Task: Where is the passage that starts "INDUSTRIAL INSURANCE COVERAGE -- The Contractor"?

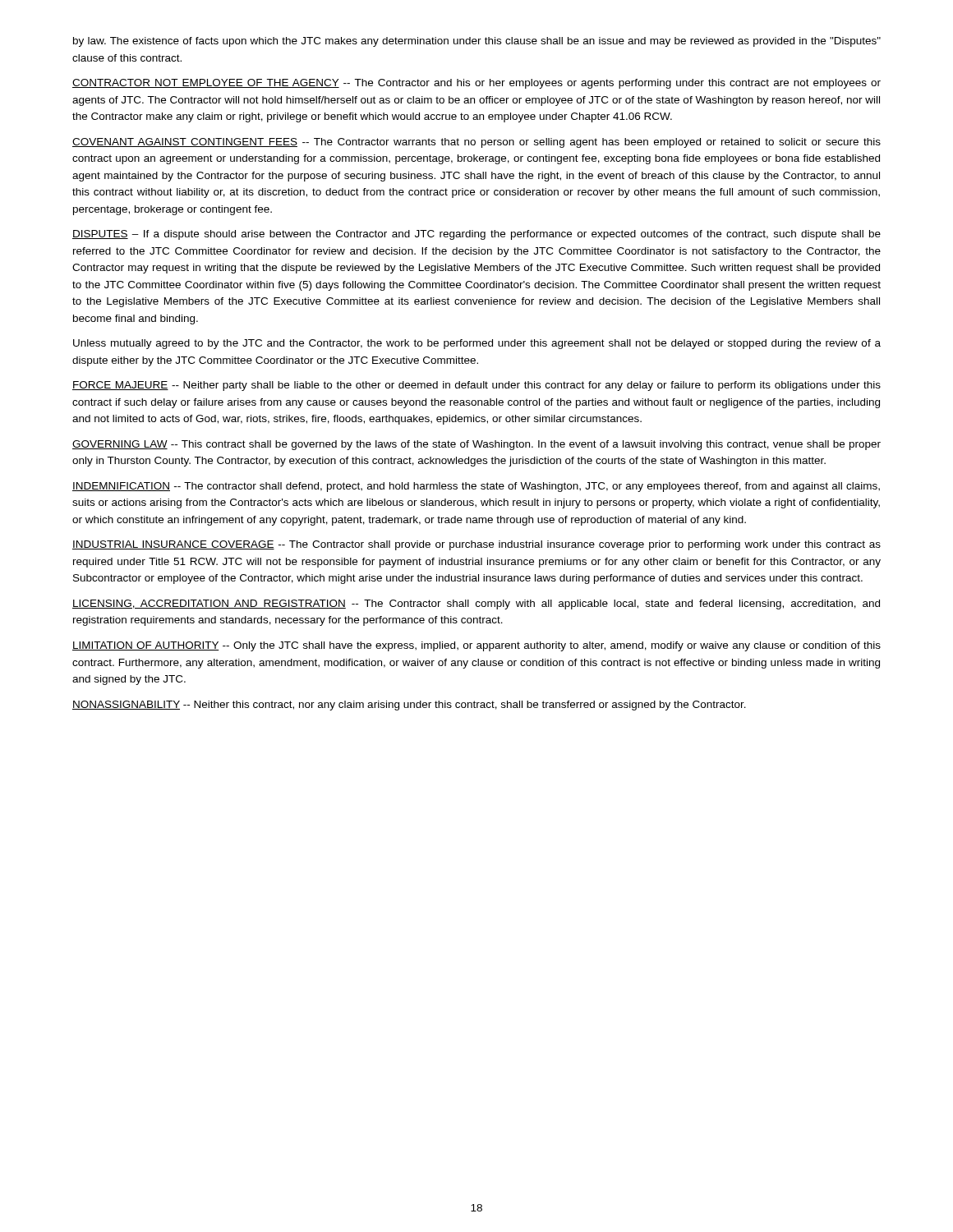Action: tap(476, 561)
